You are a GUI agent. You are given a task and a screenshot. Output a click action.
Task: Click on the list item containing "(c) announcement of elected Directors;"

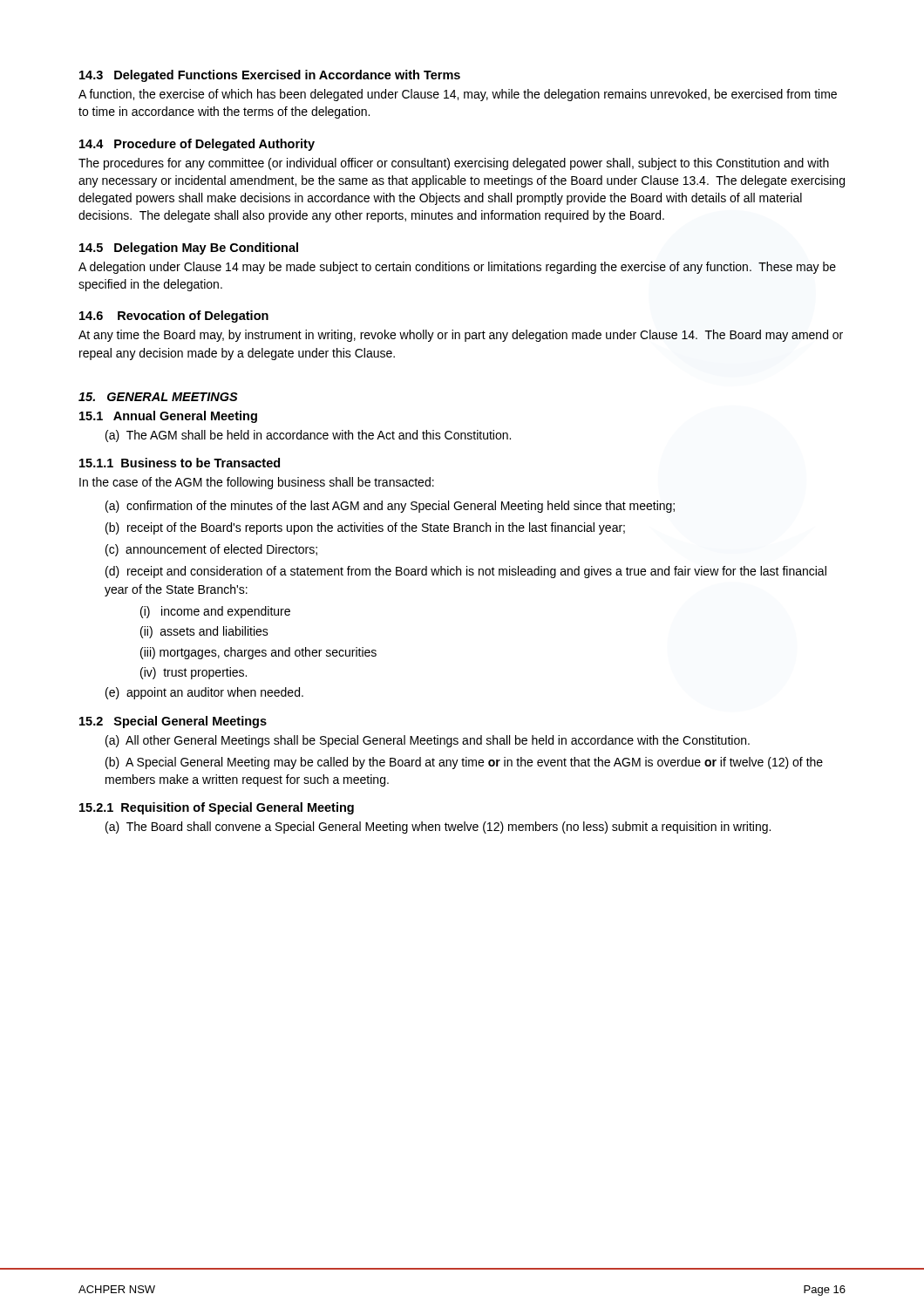click(211, 549)
